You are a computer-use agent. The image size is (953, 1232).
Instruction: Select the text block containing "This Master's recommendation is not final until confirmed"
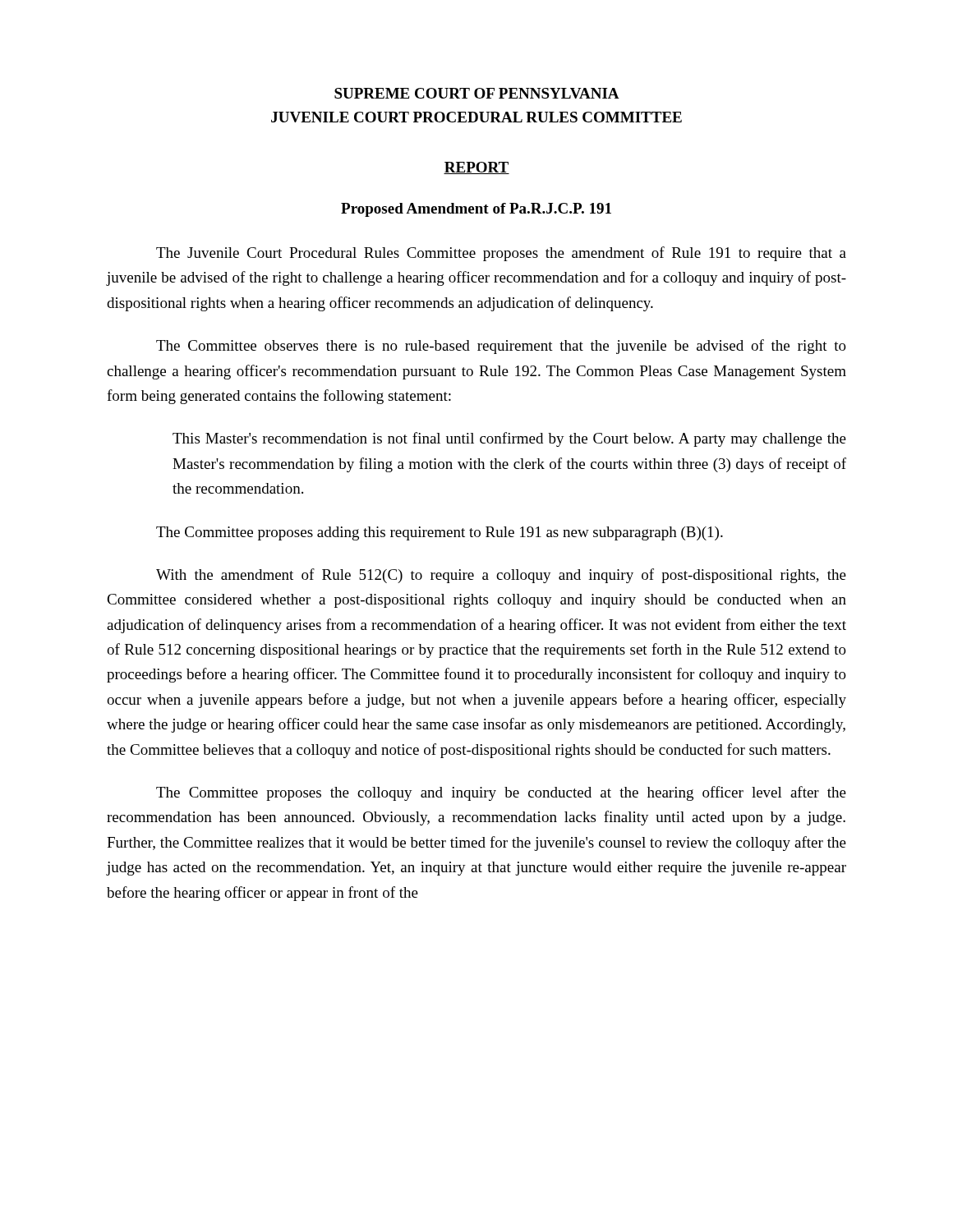coord(509,463)
